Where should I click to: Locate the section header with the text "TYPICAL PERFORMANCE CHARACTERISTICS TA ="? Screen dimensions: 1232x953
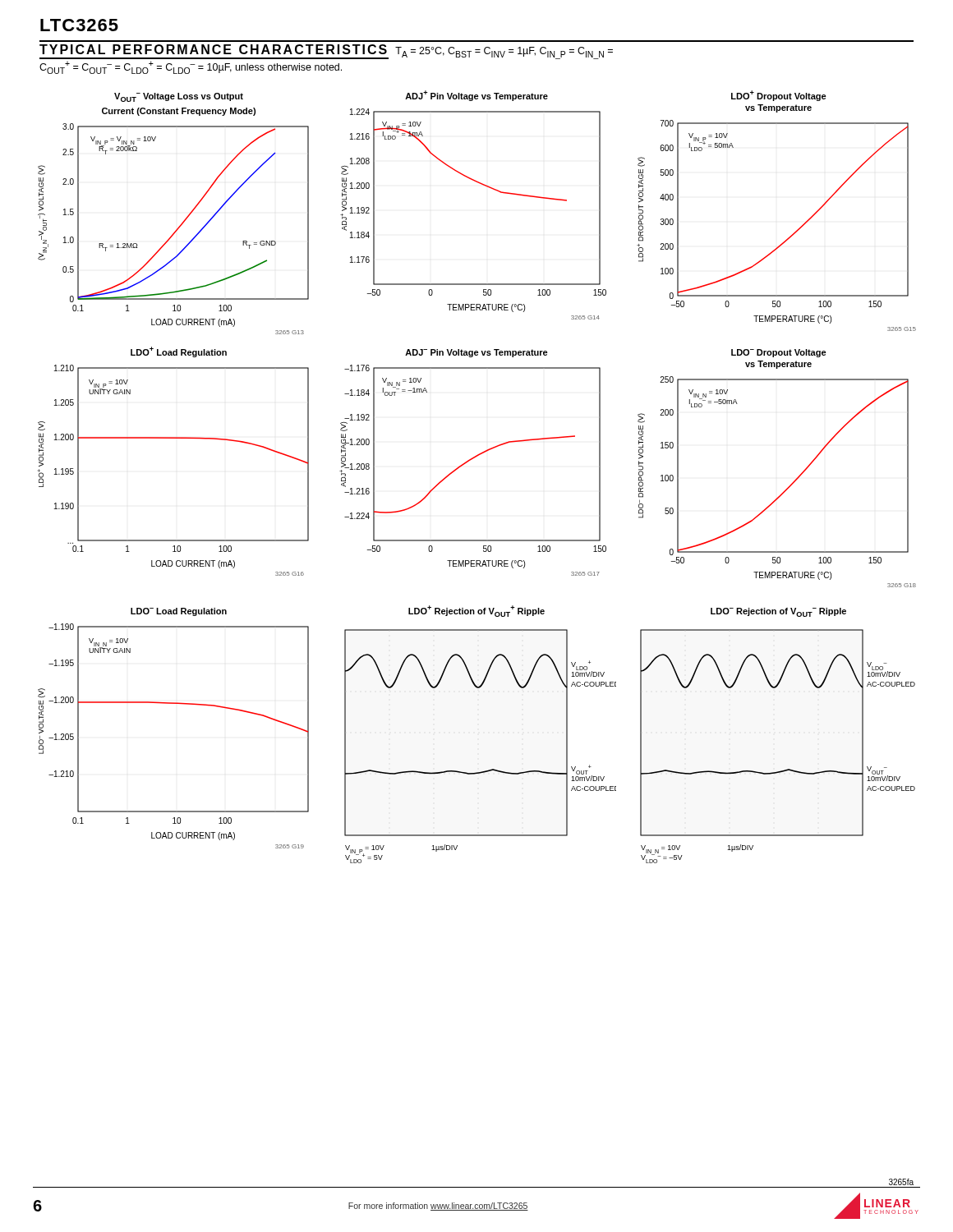click(x=476, y=59)
